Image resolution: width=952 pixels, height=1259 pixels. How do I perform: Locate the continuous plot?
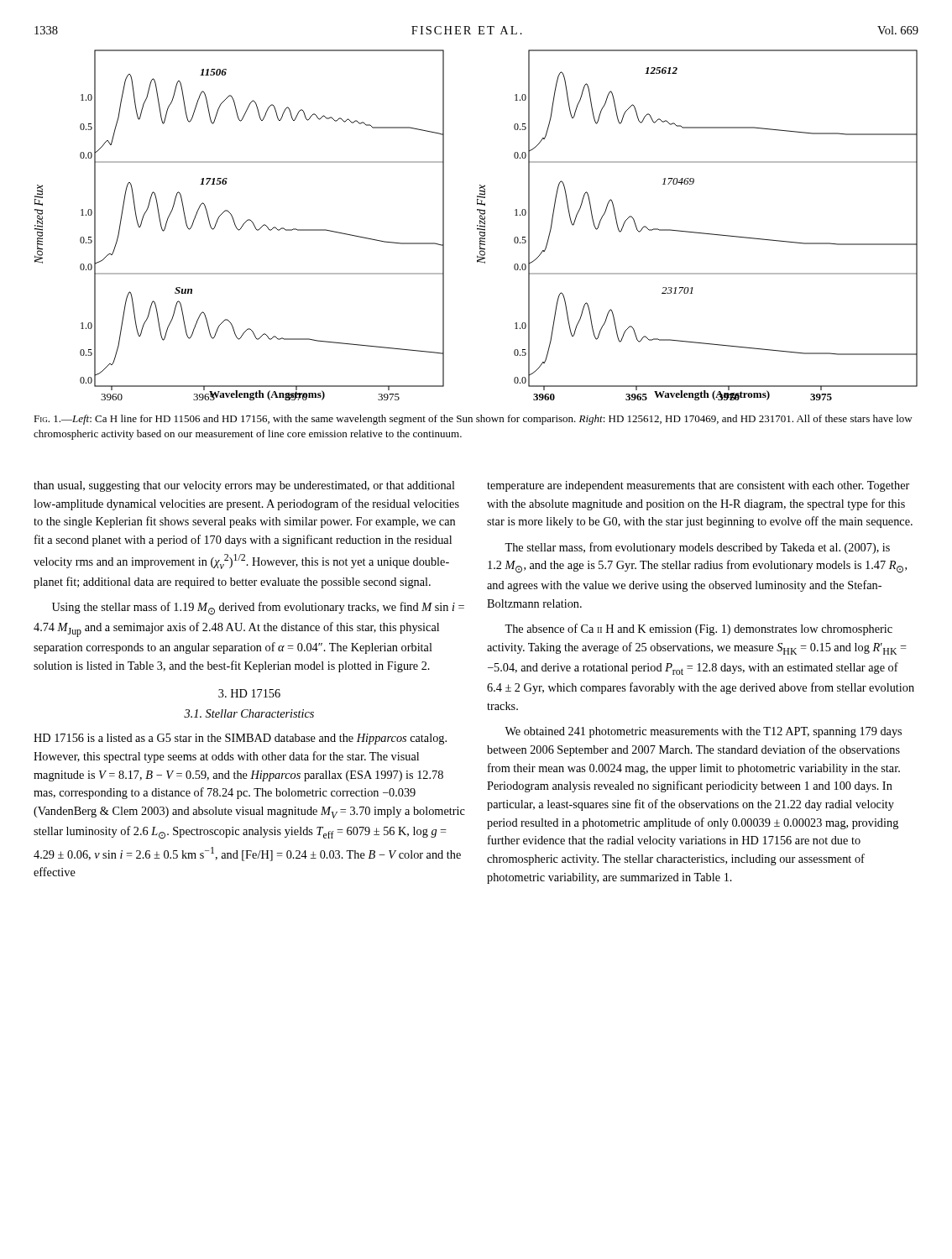[476, 225]
